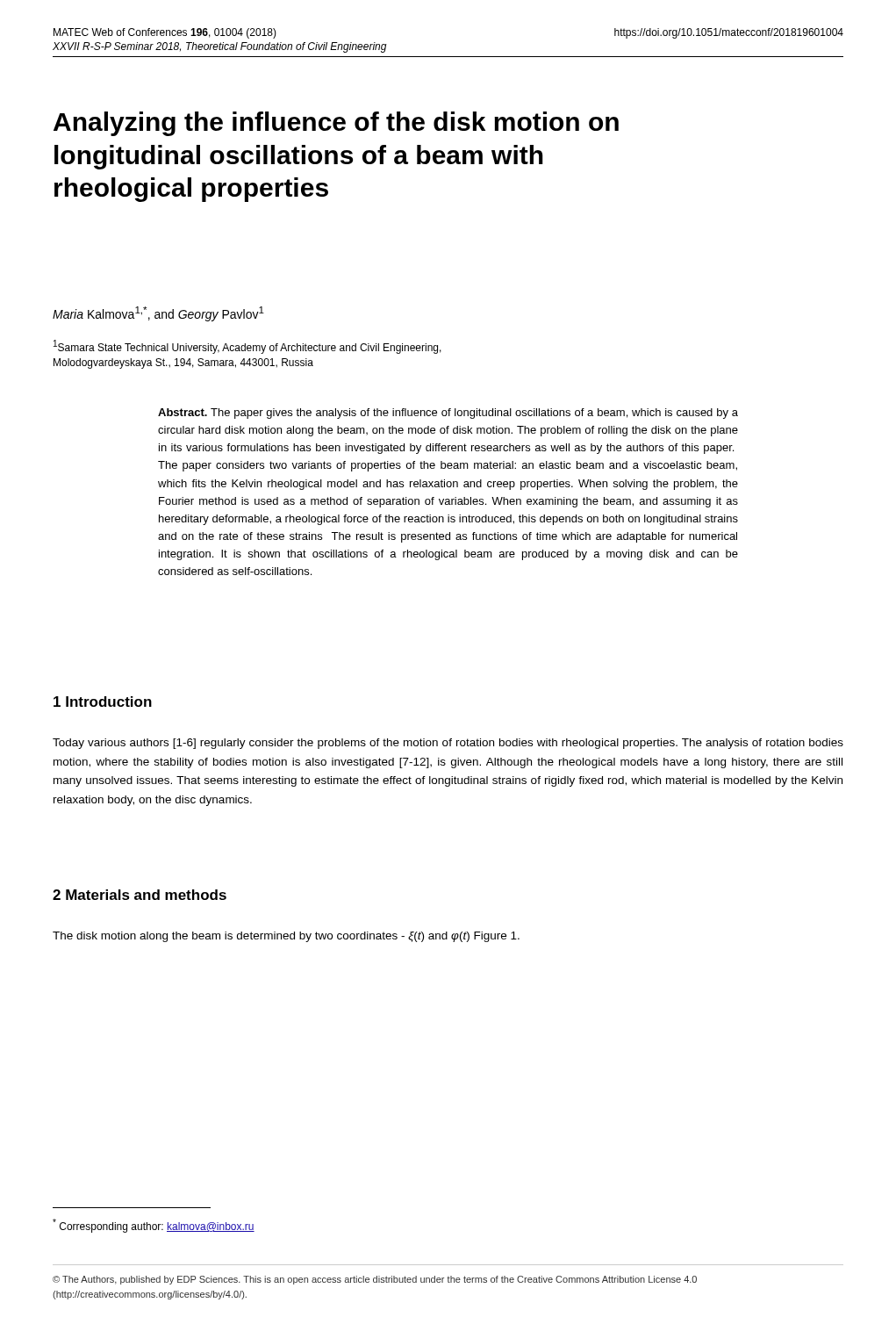Select the text block that says "Today various authors"

[x=448, y=771]
